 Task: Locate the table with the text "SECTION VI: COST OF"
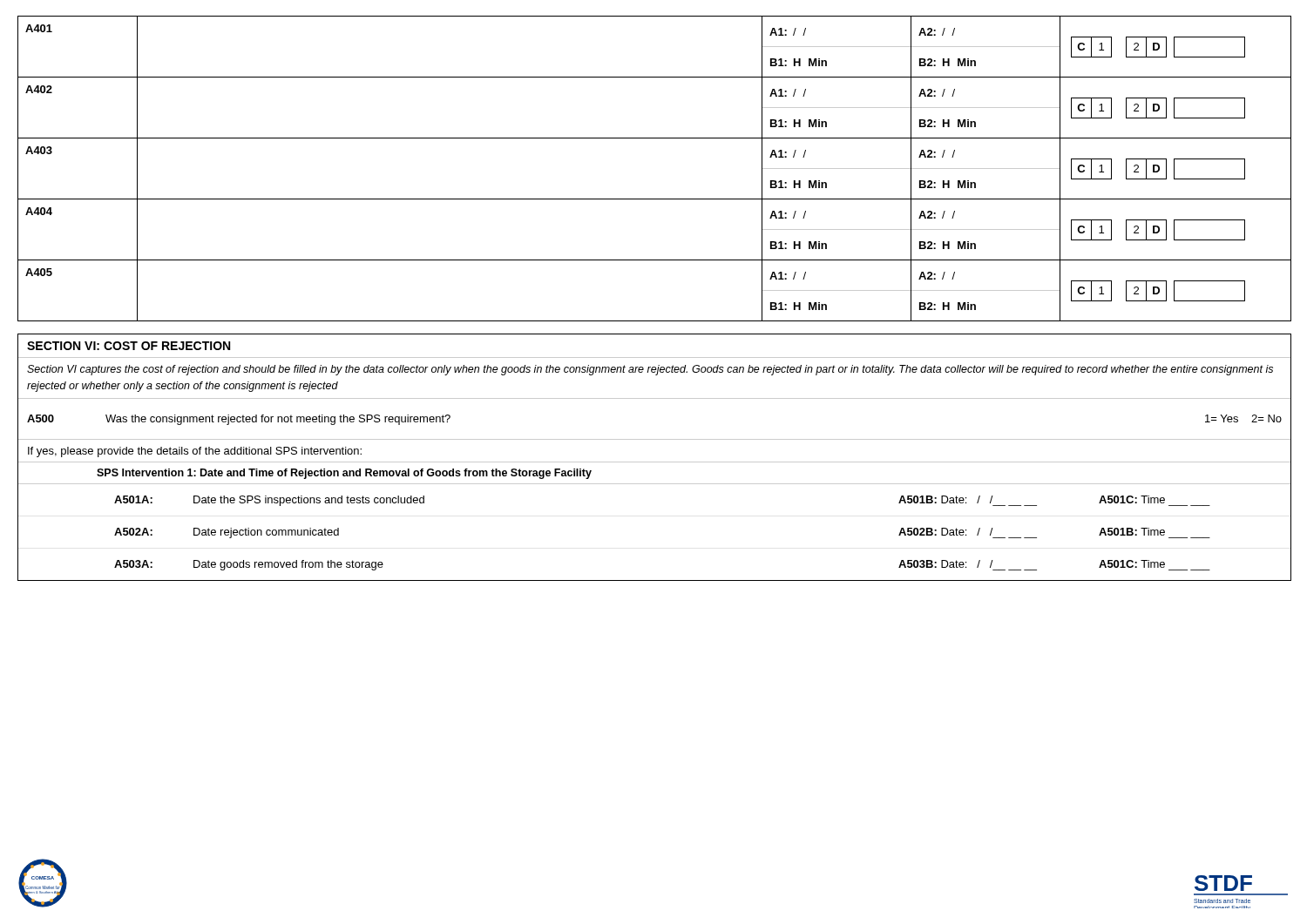[654, 457]
